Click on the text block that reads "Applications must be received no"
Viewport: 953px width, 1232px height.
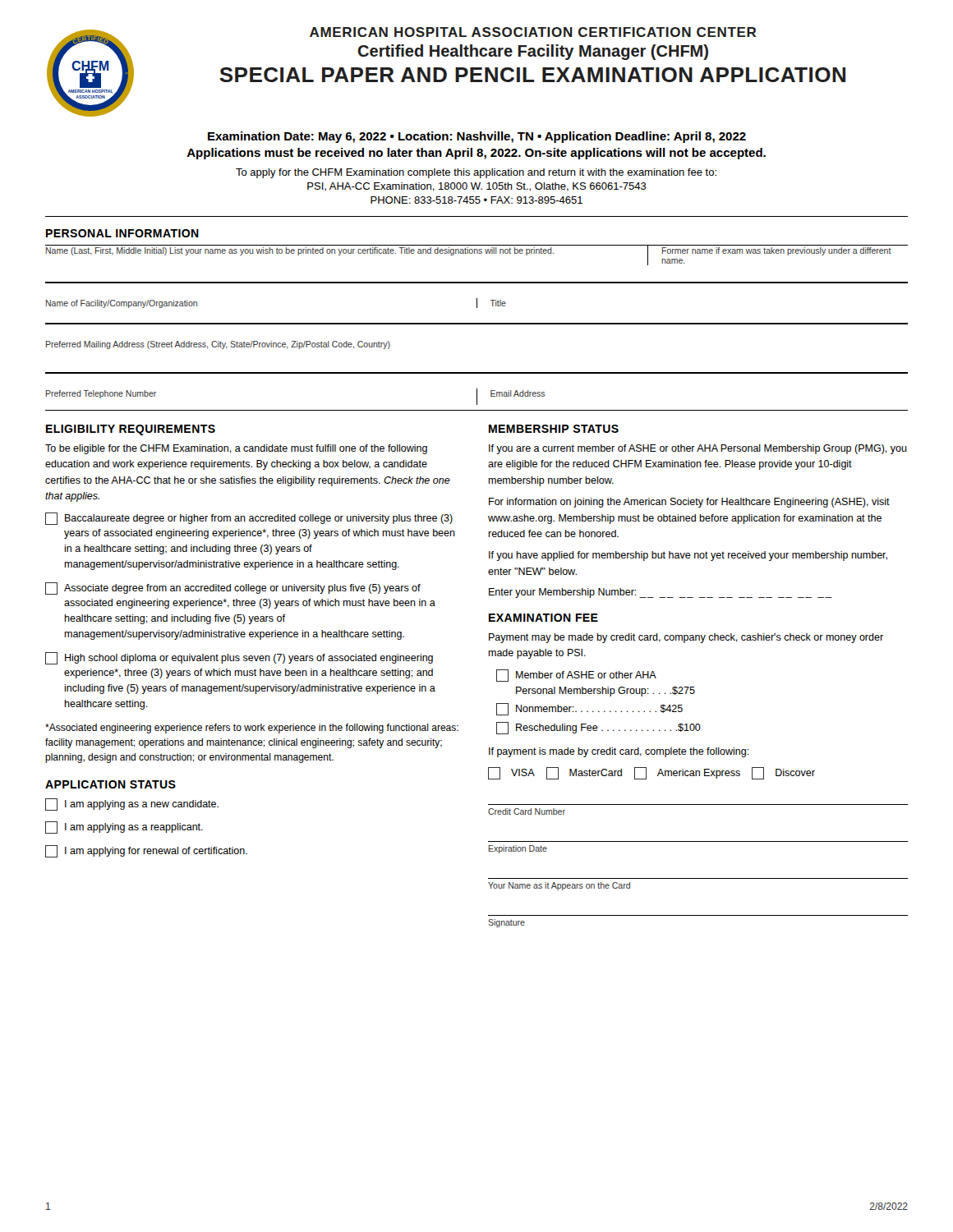(476, 152)
